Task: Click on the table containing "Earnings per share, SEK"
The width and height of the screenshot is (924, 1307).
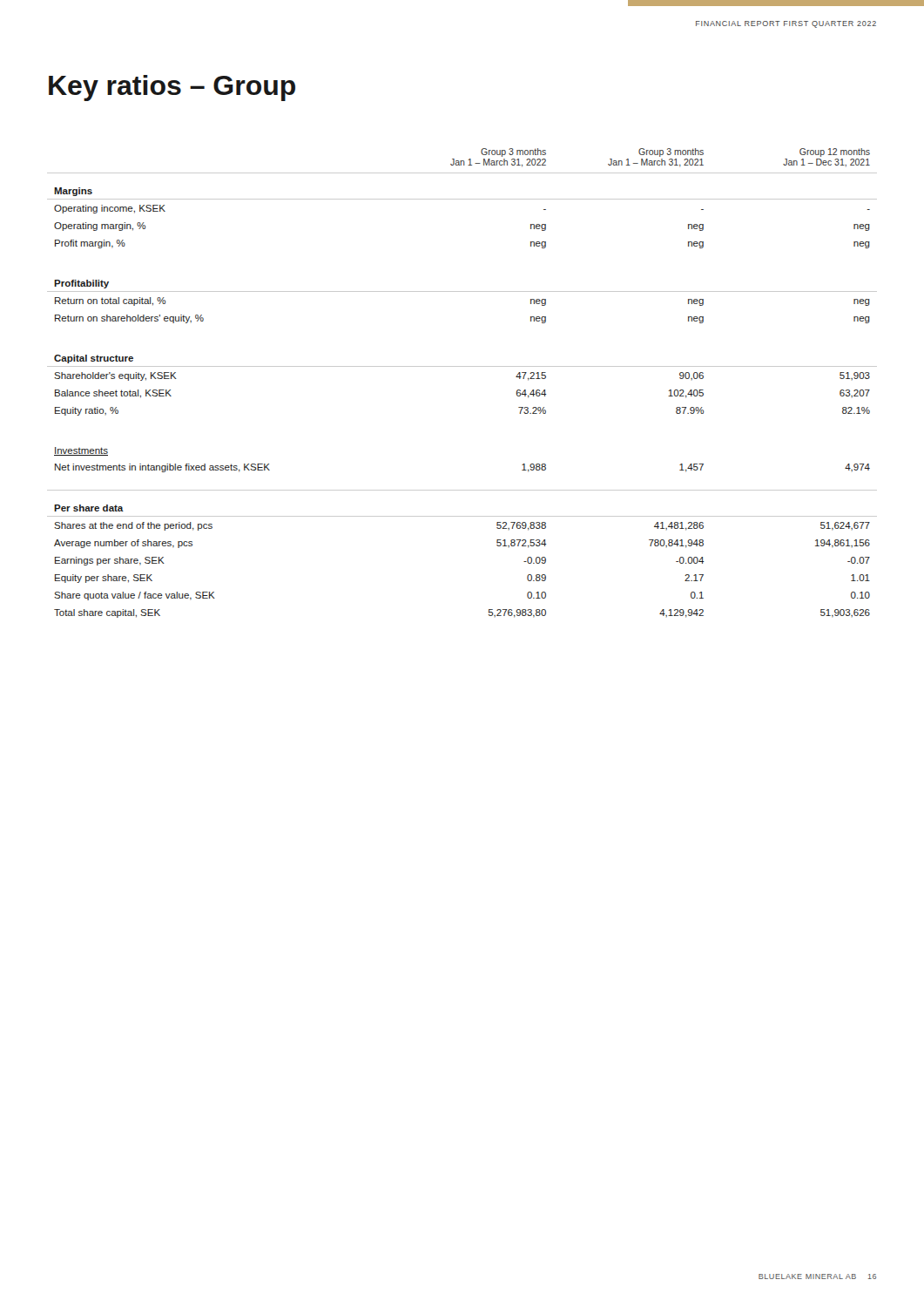Action: [462, 382]
